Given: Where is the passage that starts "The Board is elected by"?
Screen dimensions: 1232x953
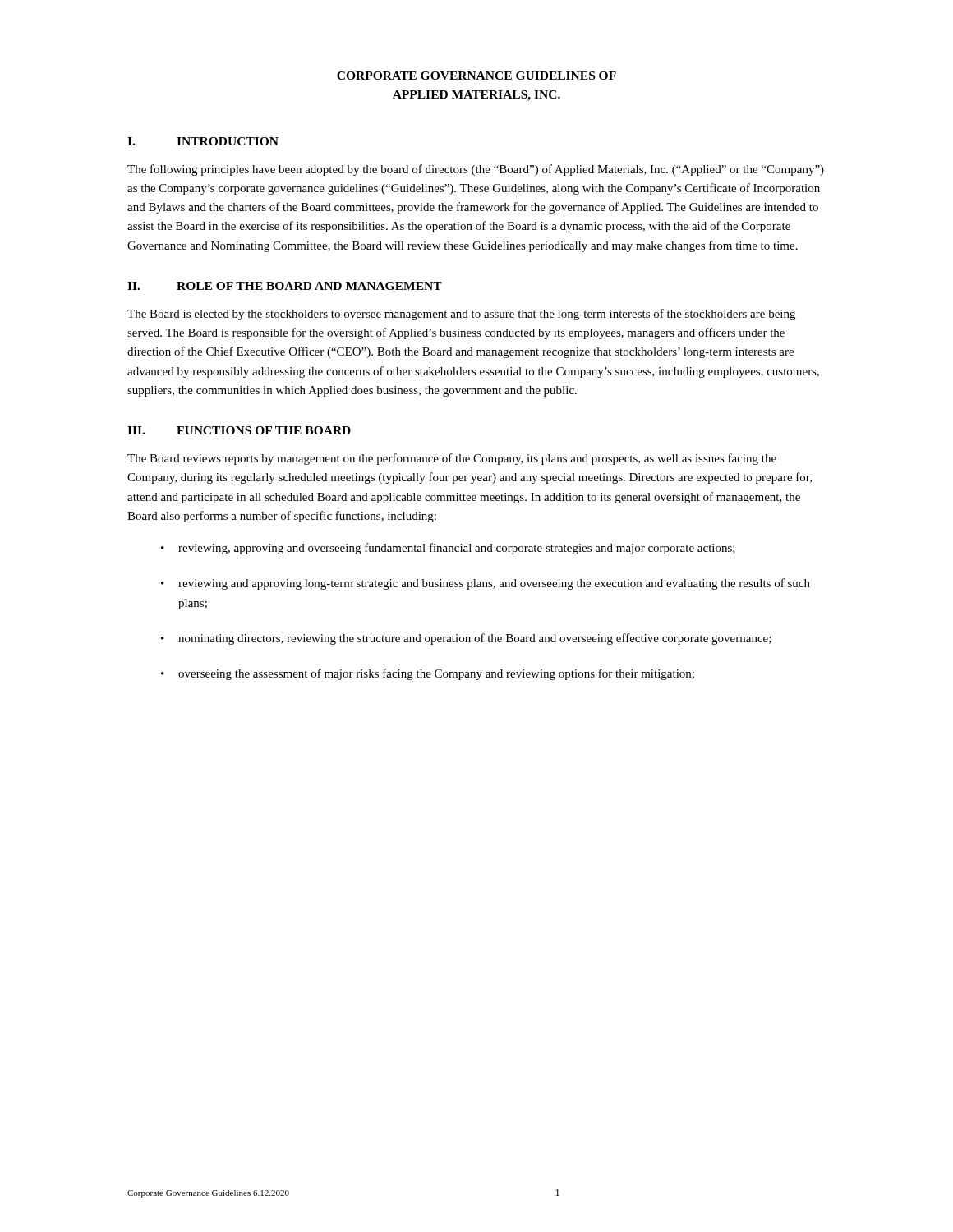Looking at the screenshot, I should 473,352.
